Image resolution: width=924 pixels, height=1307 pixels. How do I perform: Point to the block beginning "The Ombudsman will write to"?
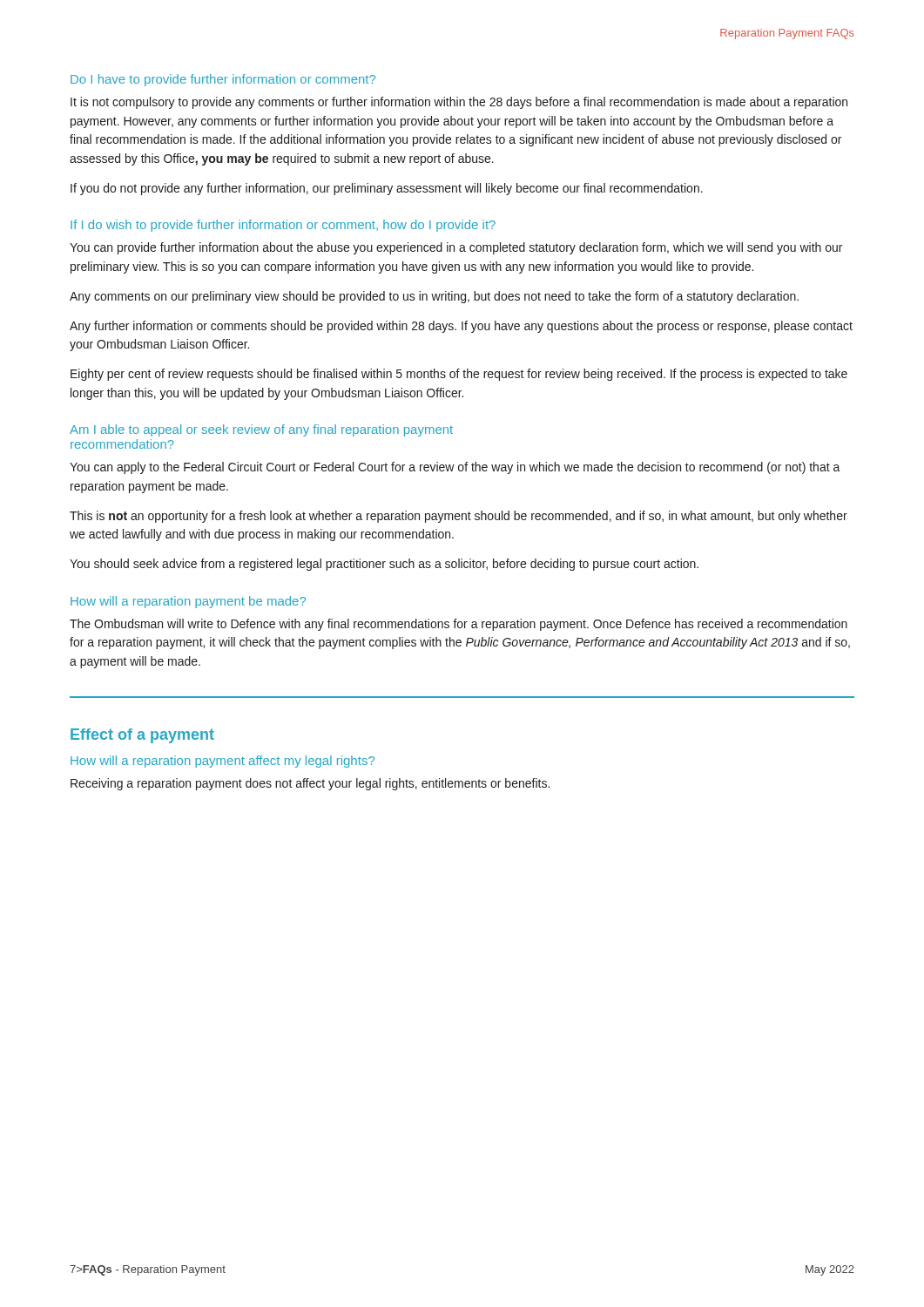pyautogui.click(x=460, y=643)
